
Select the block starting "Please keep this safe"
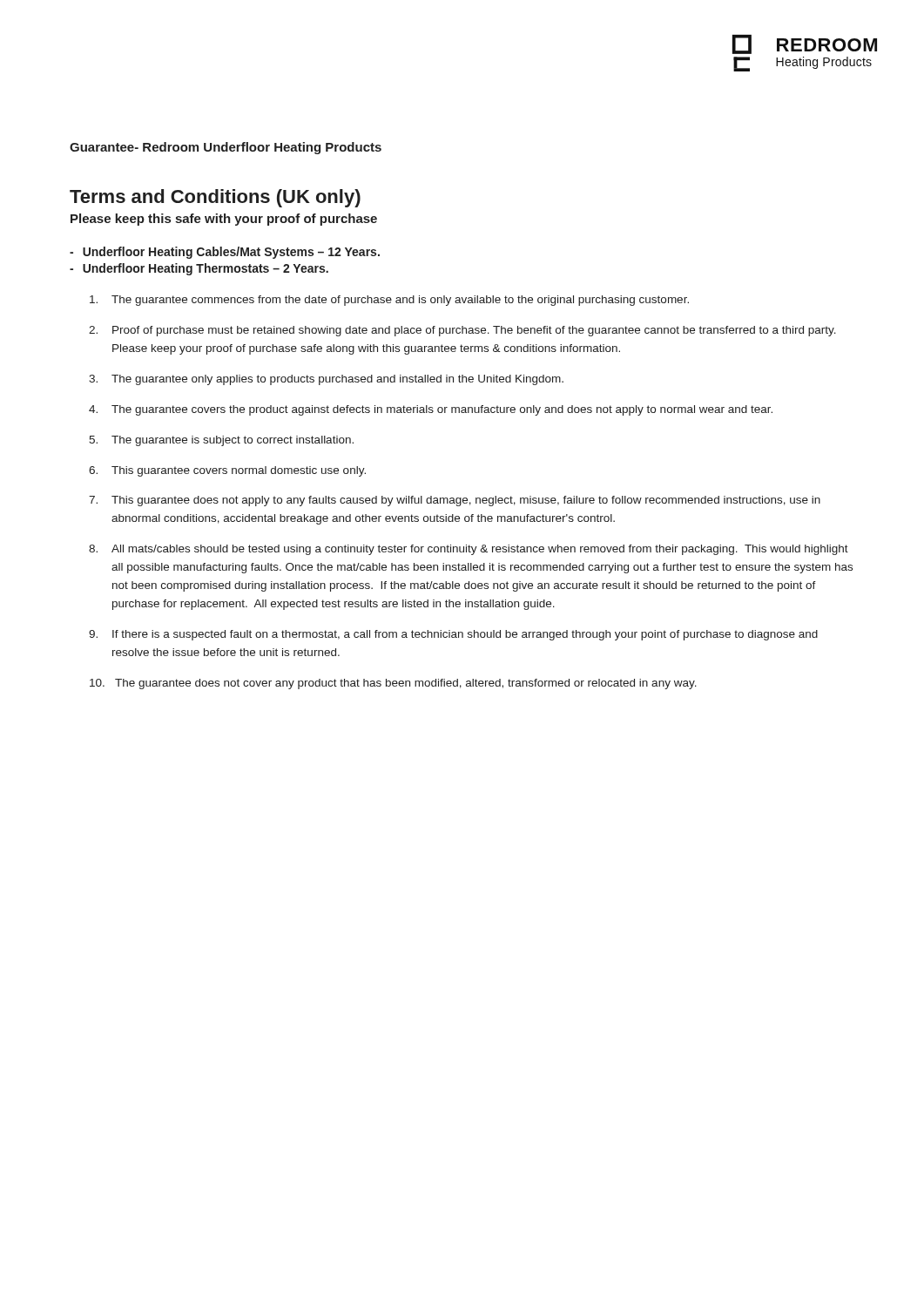coord(224,218)
